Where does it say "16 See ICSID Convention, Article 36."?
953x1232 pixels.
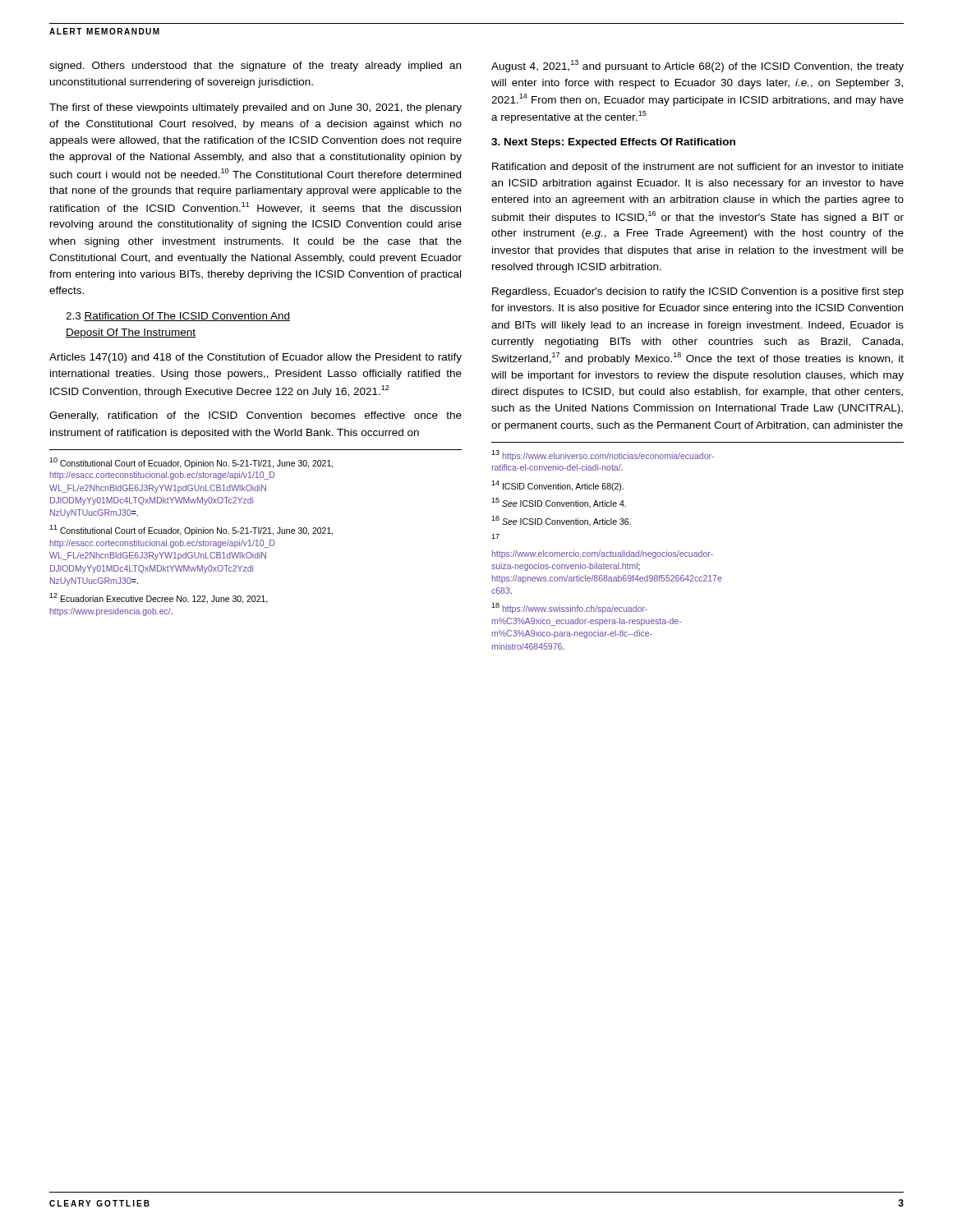point(561,520)
